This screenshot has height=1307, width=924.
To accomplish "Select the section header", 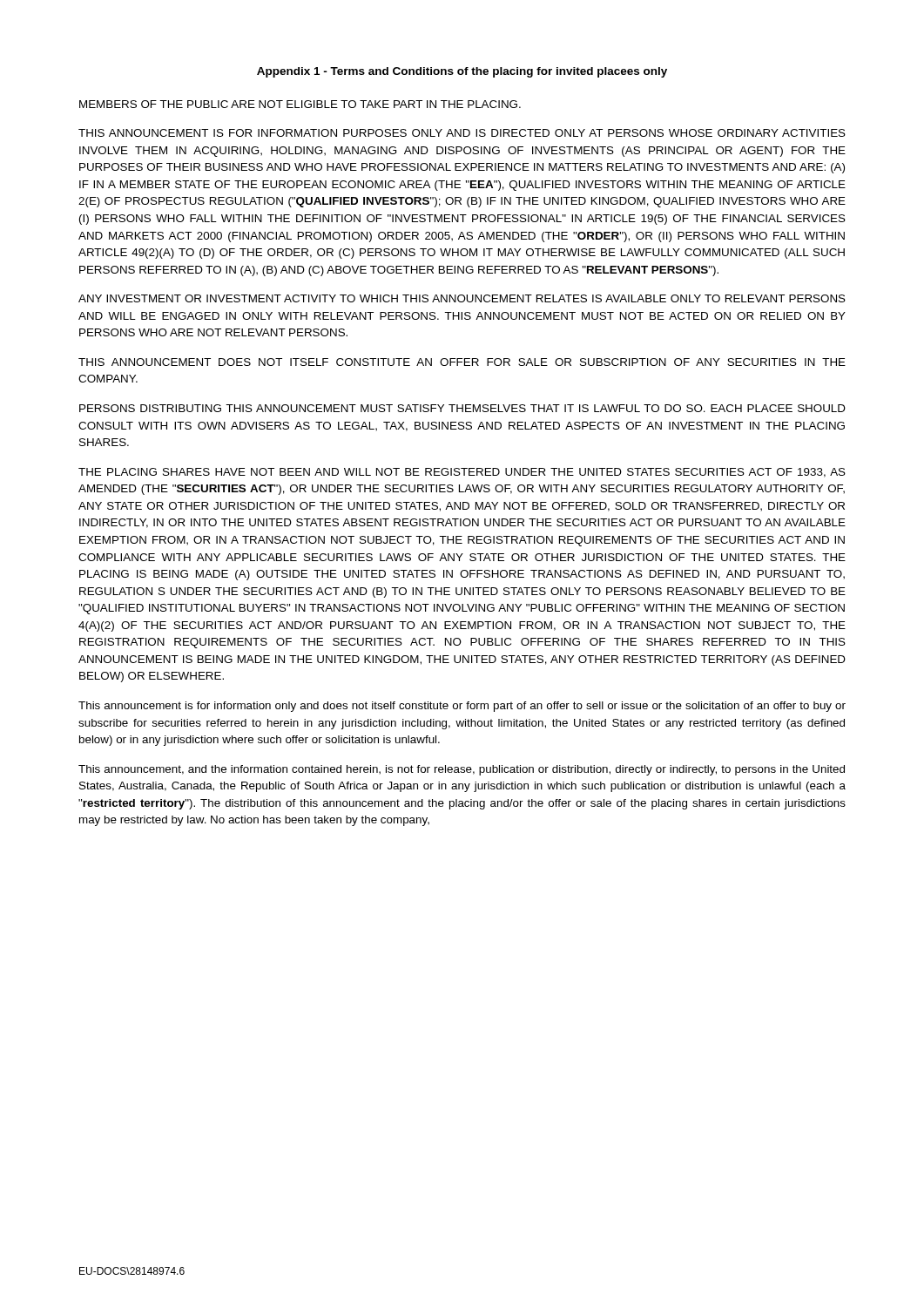I will [462, 71].
